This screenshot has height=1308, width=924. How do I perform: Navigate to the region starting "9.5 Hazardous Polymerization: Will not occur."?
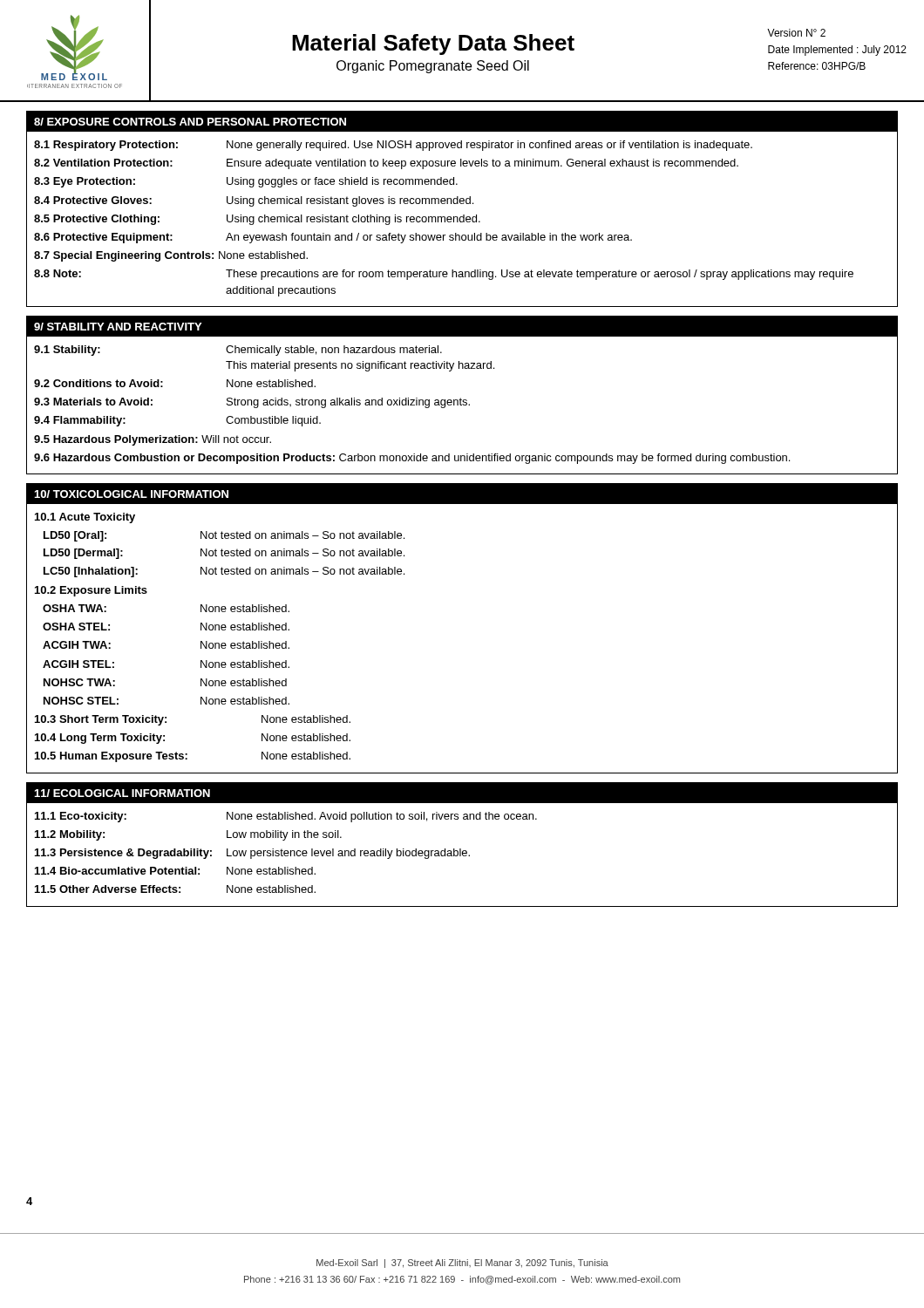pos(153,439)
